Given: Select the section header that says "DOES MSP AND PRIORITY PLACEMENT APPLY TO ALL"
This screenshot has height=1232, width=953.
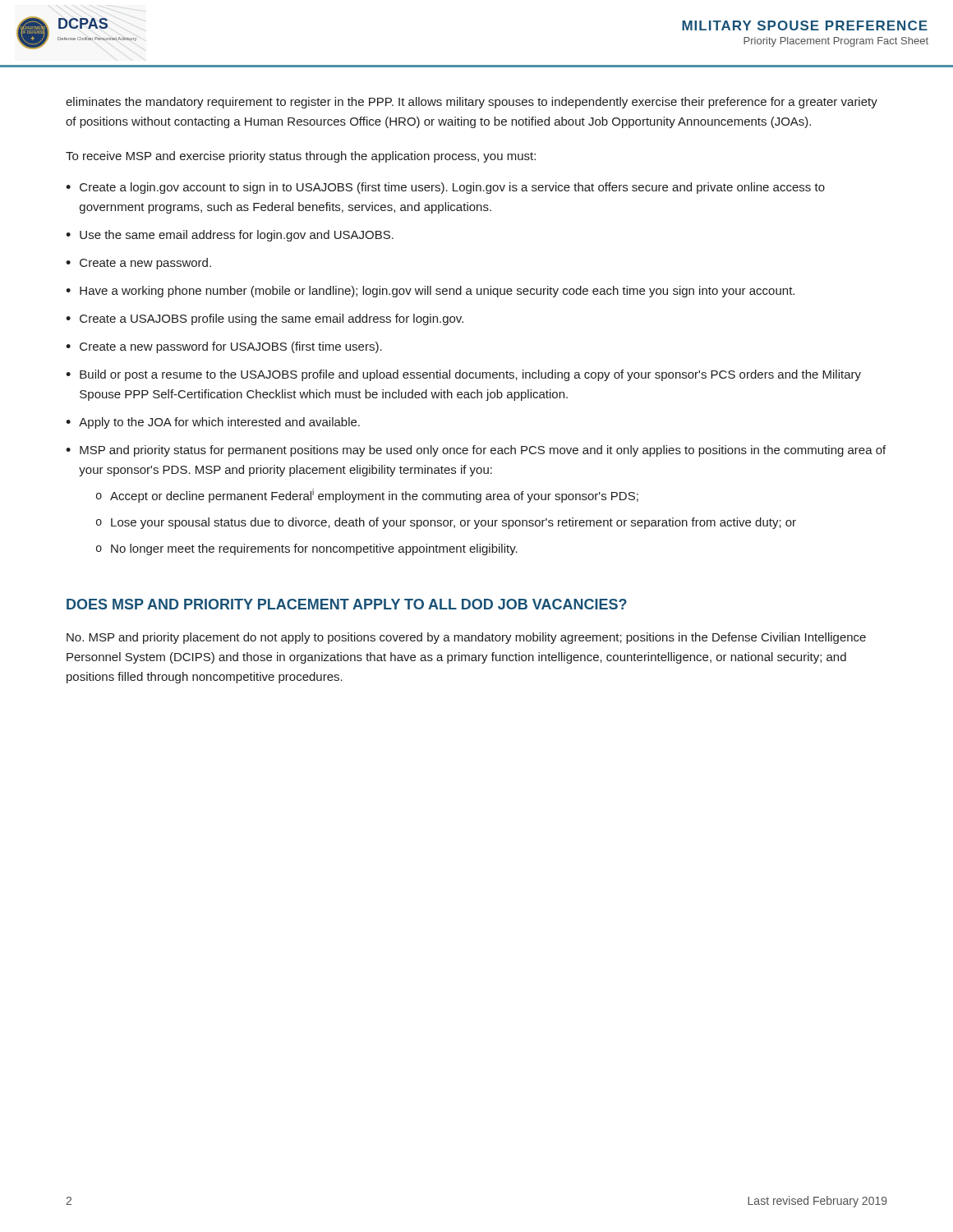Looking at the screenshot, I should (x=346, y=604).
